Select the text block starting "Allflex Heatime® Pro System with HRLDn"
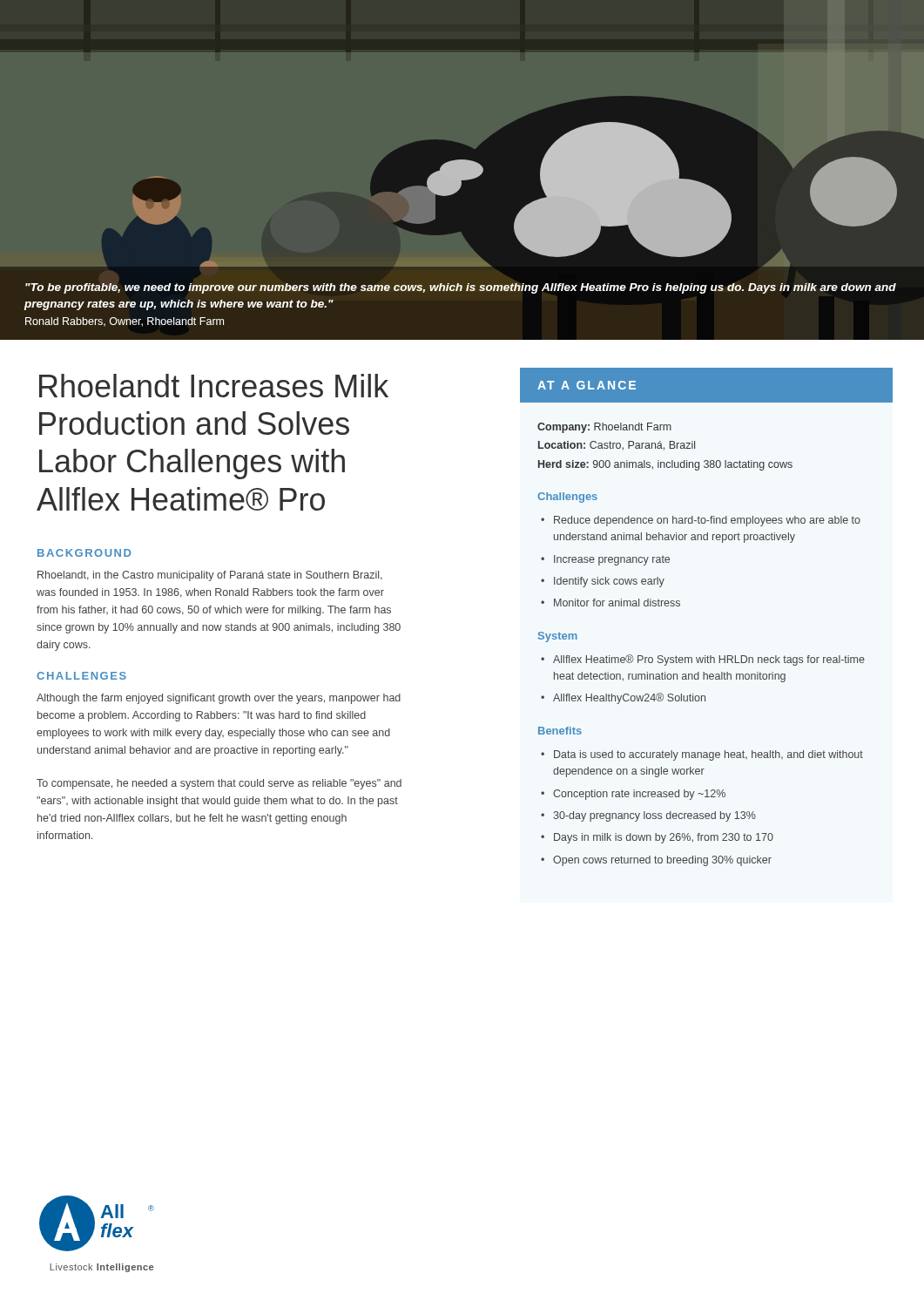This screenshot has height=1307, width=924. [709, 668]
